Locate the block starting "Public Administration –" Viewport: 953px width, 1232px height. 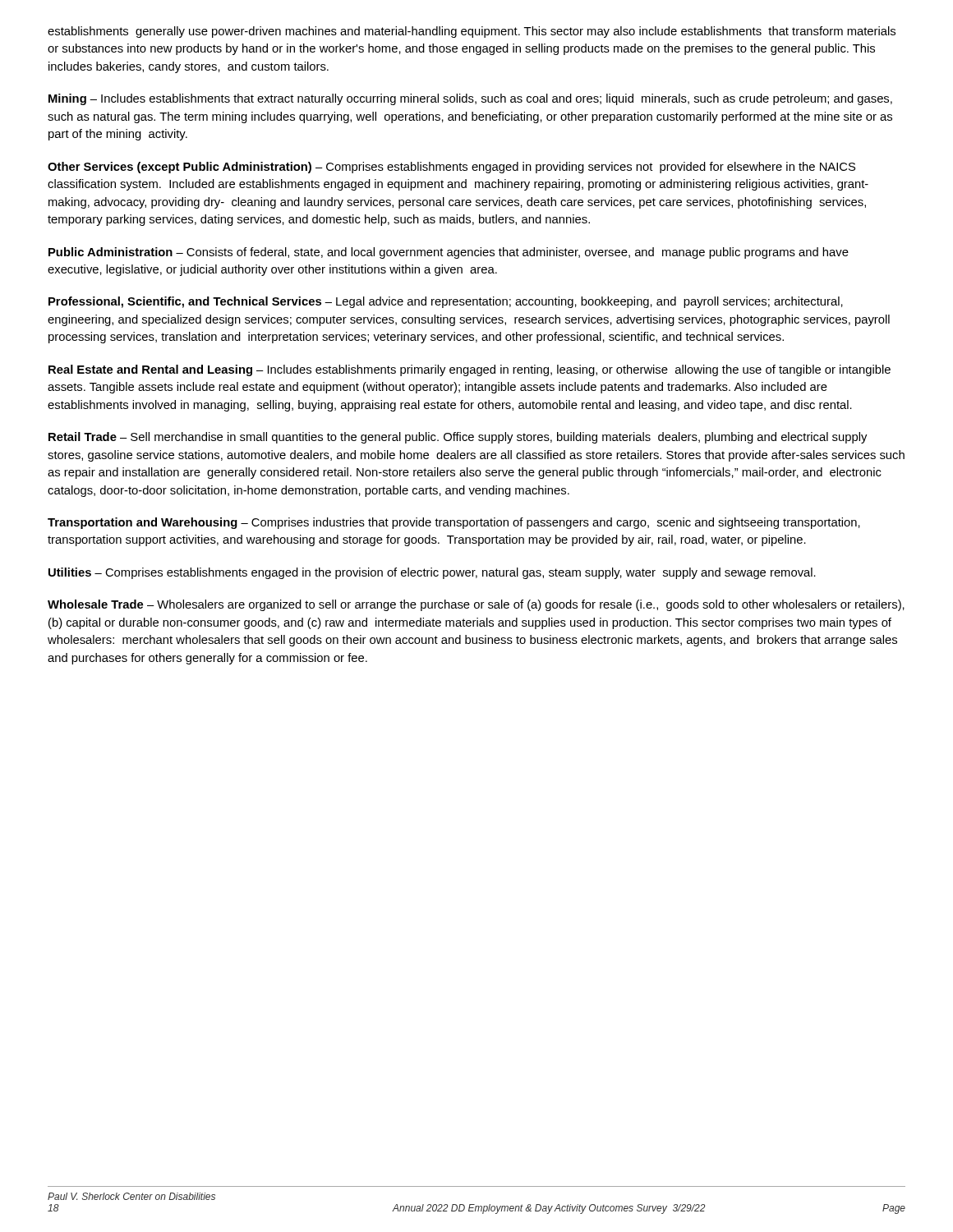[x=448, y=261]
